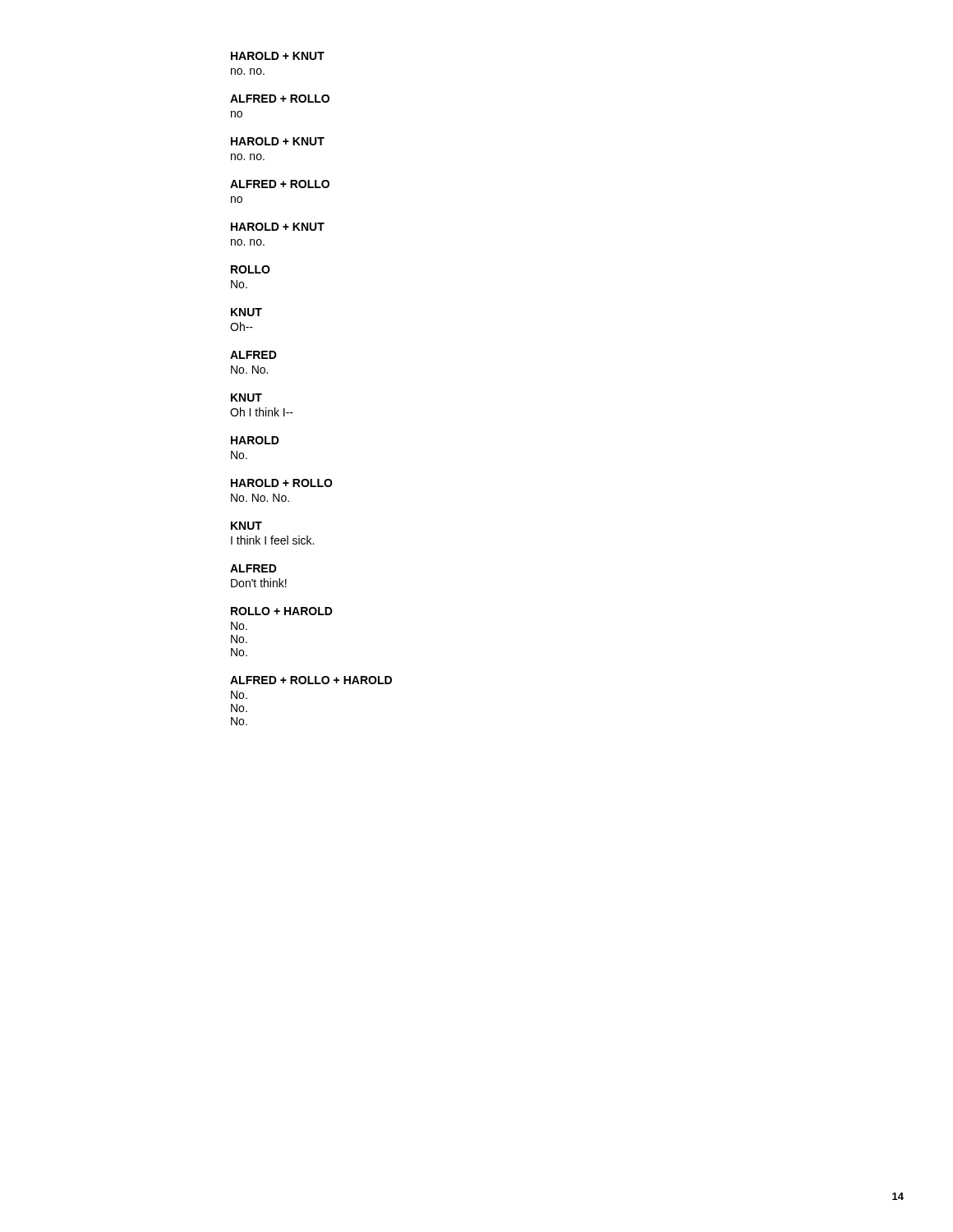Select the text that says "ROLLO + HAROLD No.No.No."
Screen dimensions: 1232x953
coord(282,611)
